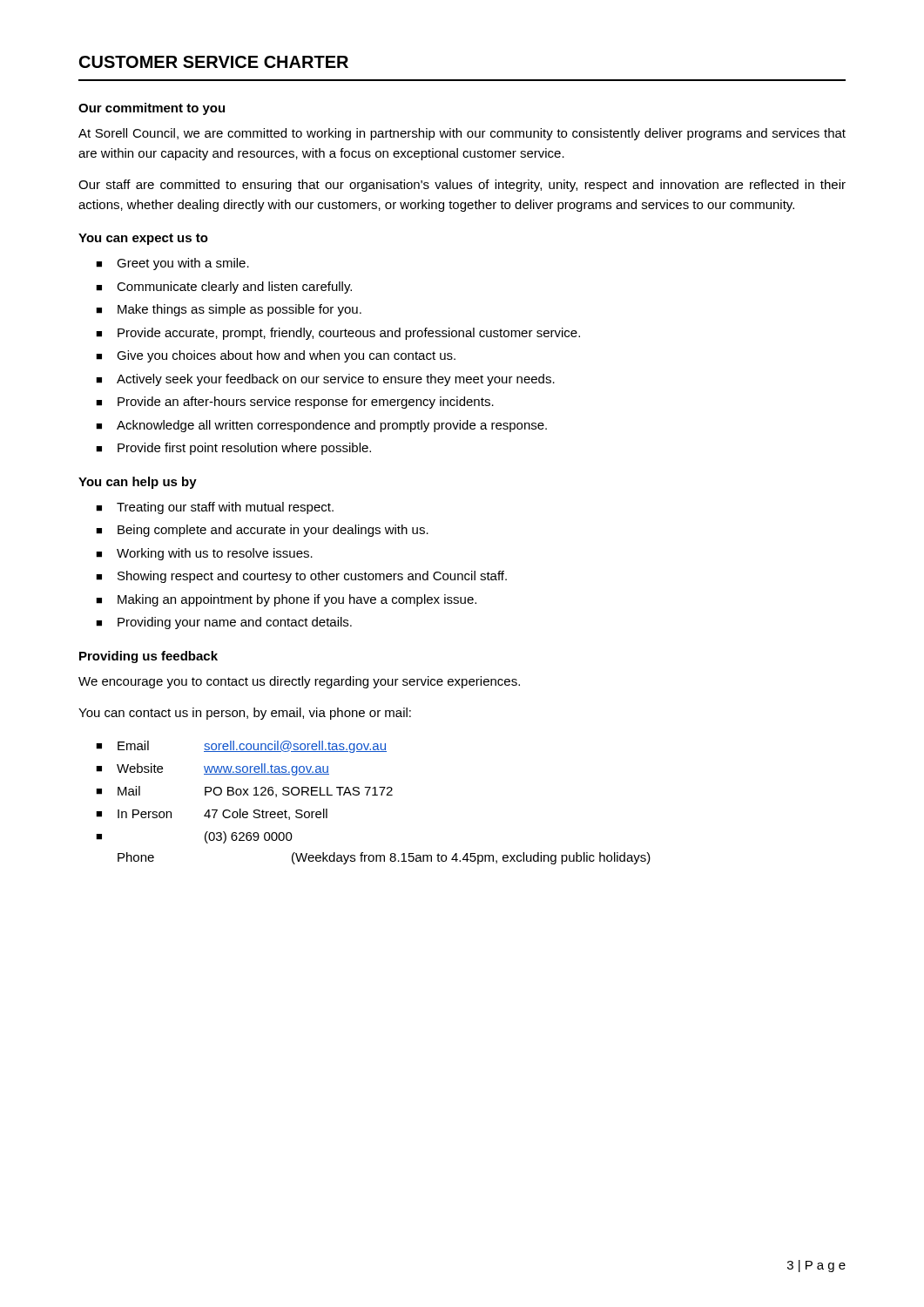
Task: Locate the list item with the text "■Treating our staff with mutual"
Action: pos(215,507)
